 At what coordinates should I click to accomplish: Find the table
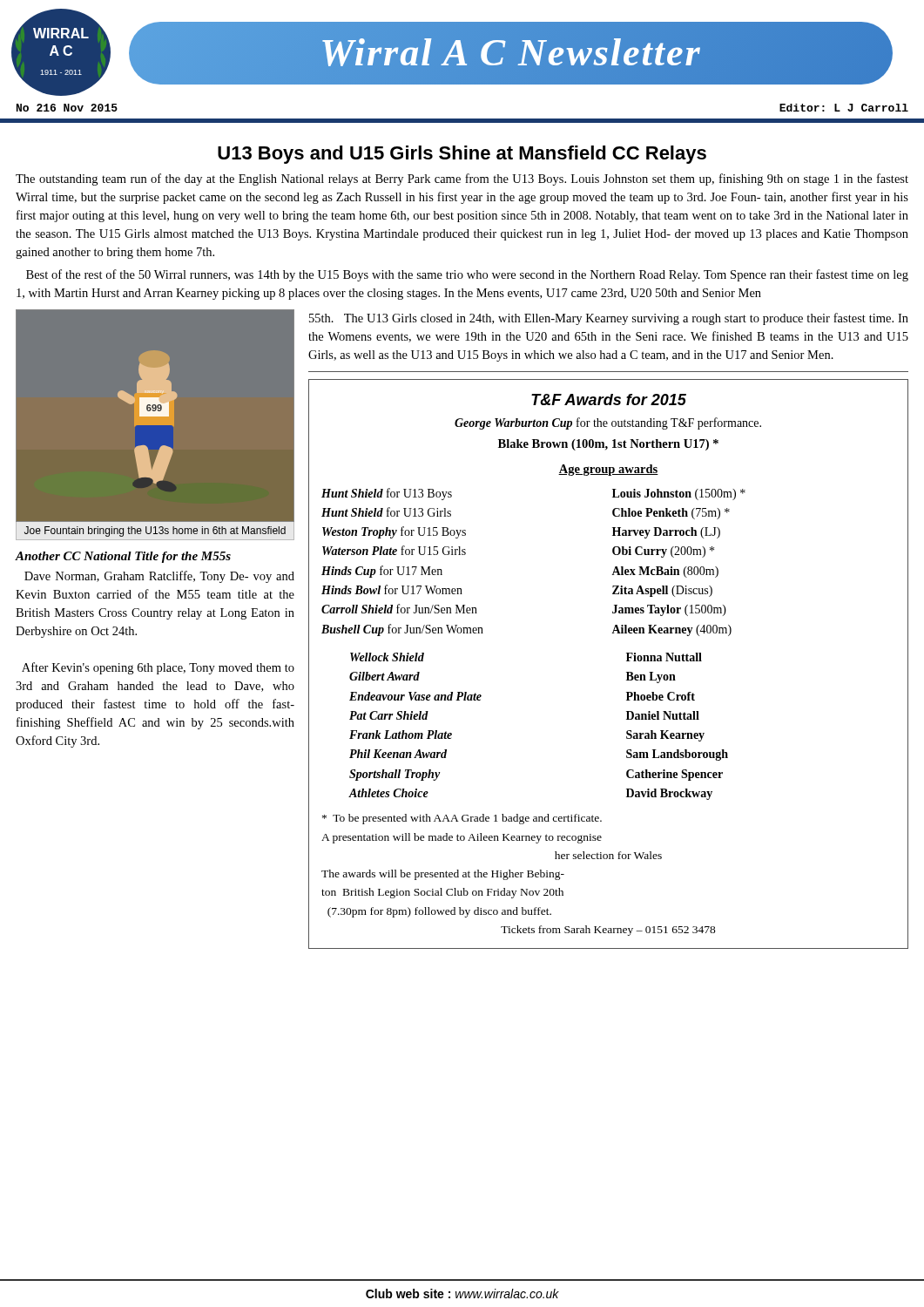tap(608, 664)
